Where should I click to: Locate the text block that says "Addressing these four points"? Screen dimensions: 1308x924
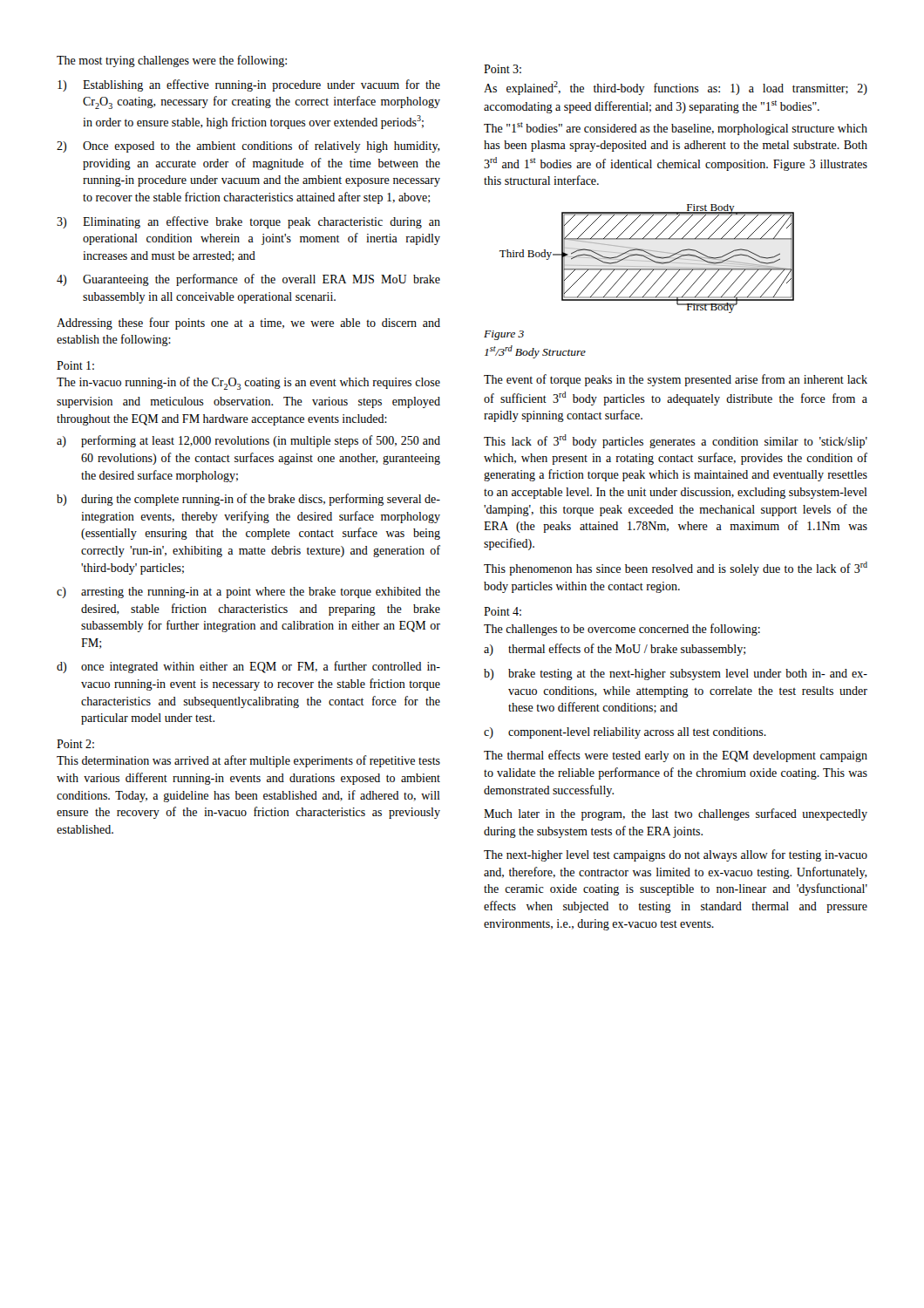(x=248, y=332)
